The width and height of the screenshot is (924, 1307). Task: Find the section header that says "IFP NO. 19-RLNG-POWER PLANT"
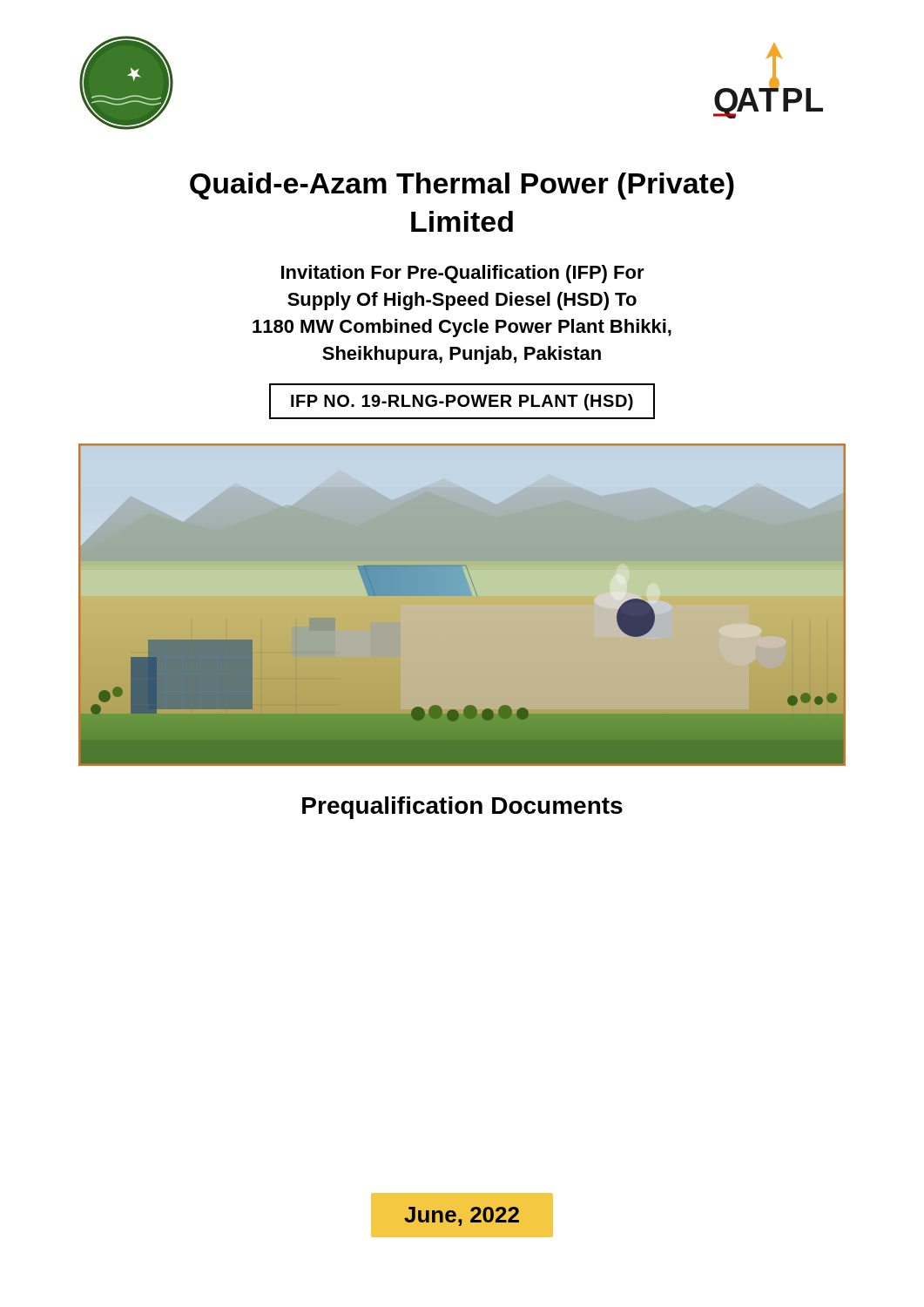click(462, 401)
